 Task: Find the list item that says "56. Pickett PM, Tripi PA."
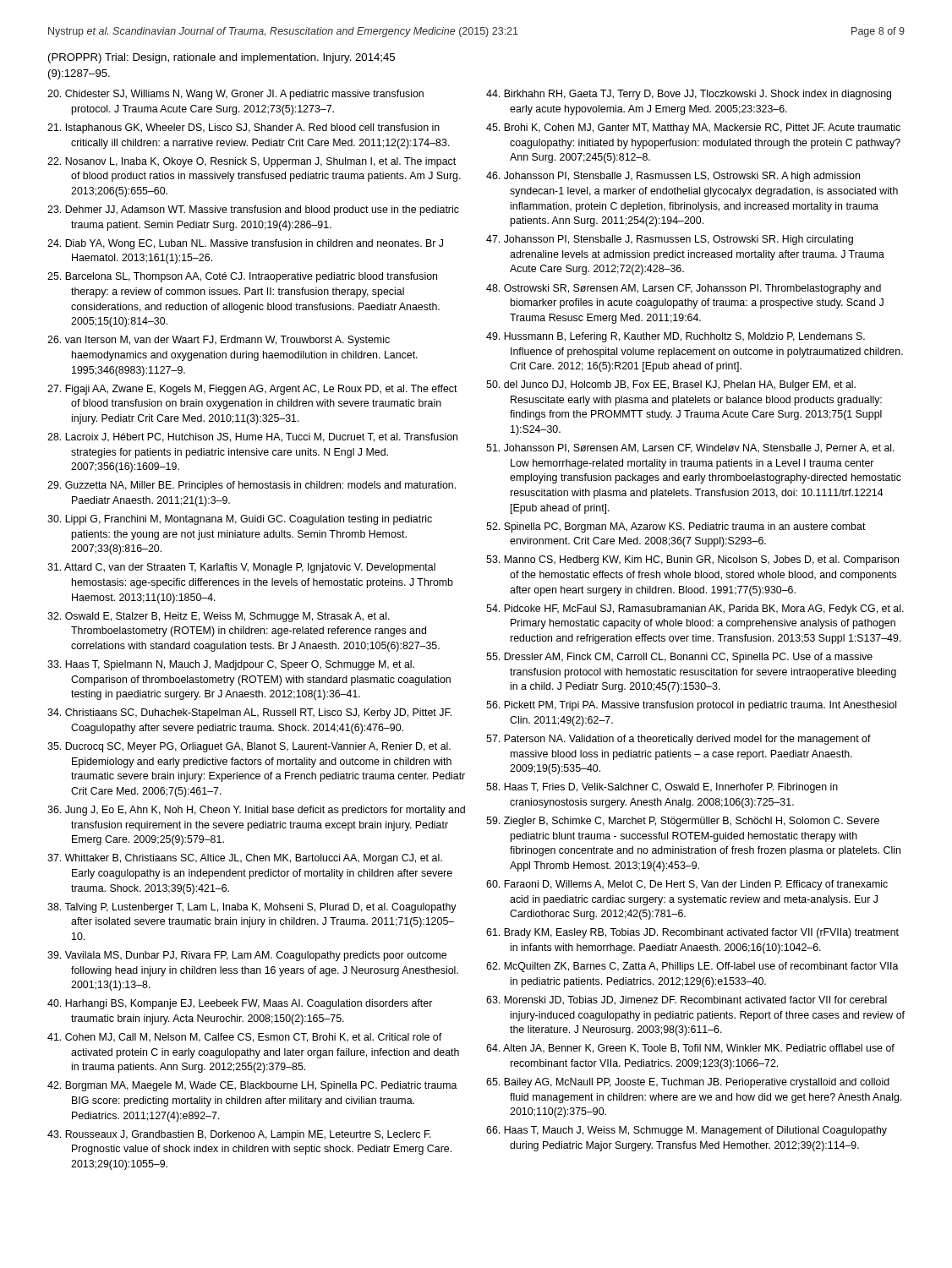pyautogui.click(x=692, y=713)
